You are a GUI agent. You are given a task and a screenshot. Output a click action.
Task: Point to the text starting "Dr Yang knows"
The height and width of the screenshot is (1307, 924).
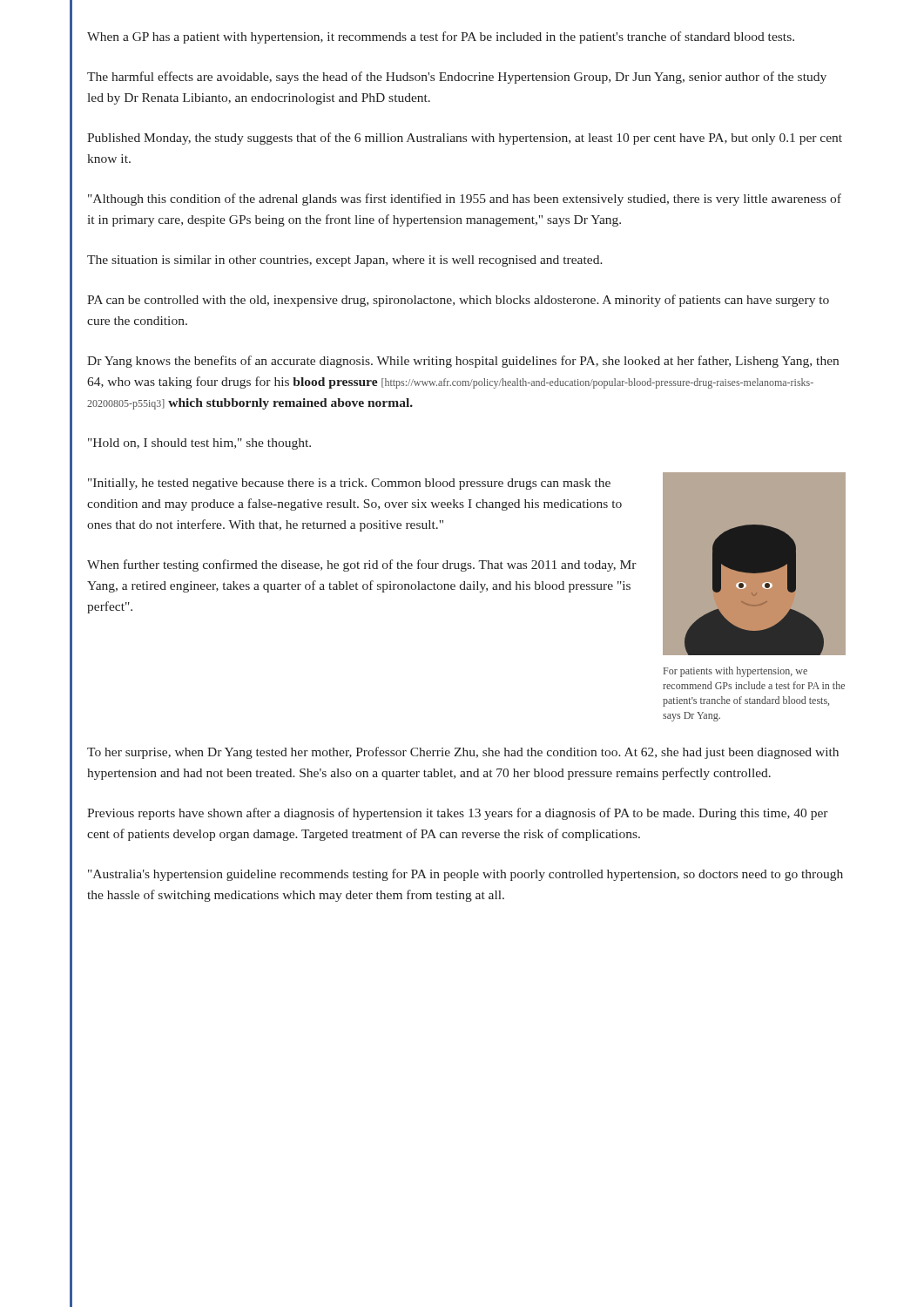(x=463, y=381)
